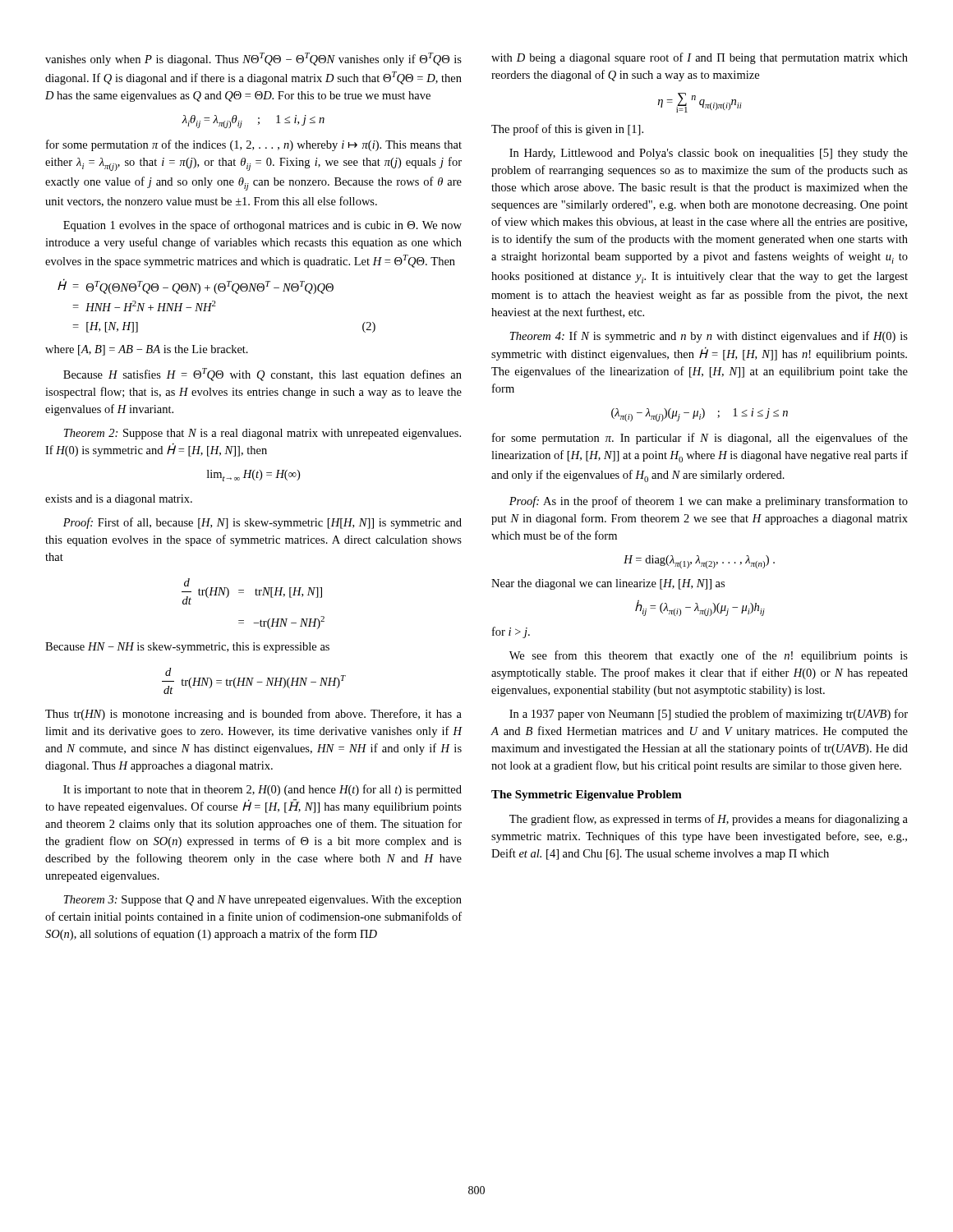Select the text block with the text "Near the diagonal we"
This screenshot has width=953, height=1232.
(x=700, y=608)
